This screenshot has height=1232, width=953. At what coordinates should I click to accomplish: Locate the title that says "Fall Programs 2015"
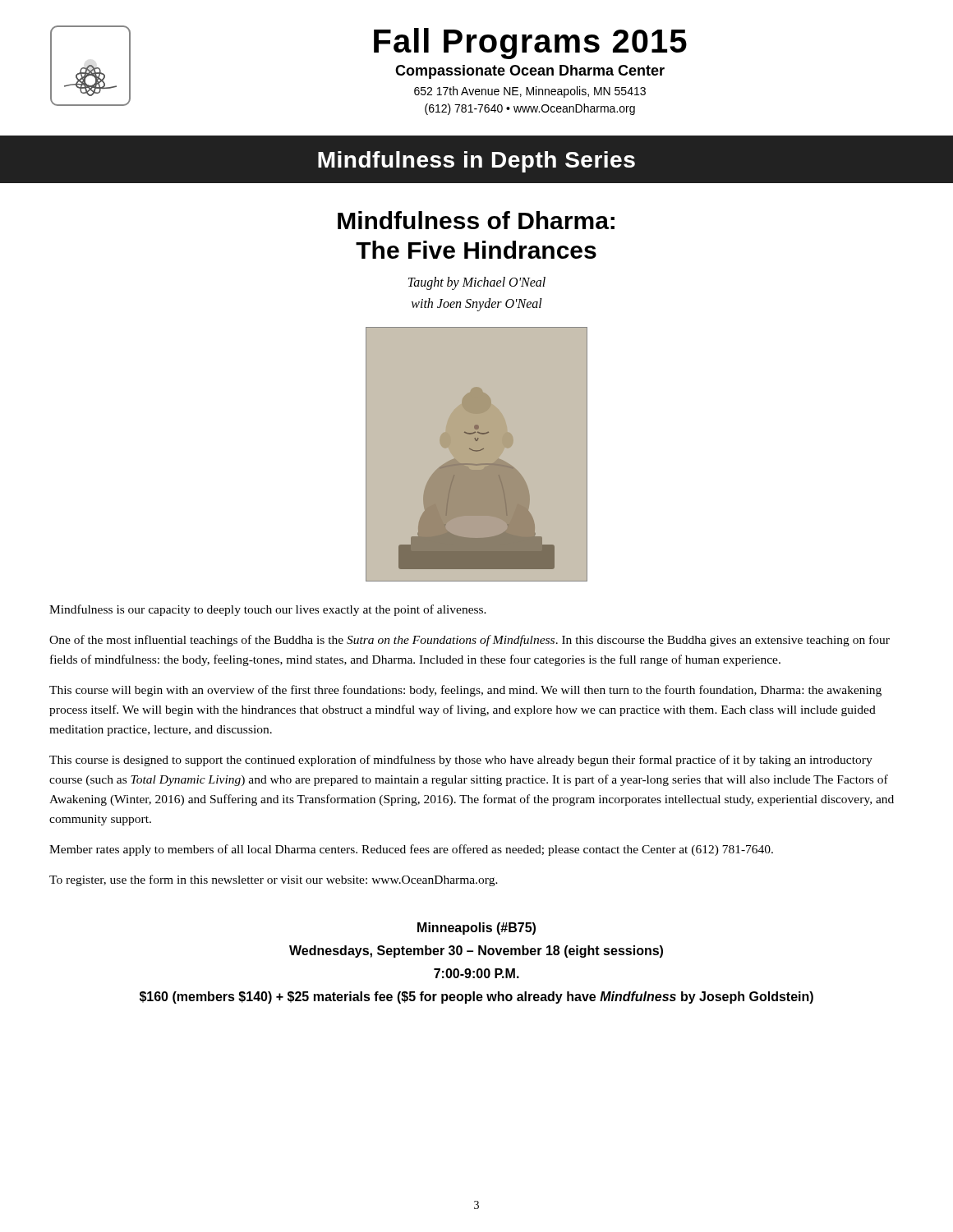[x=530, y=41]
